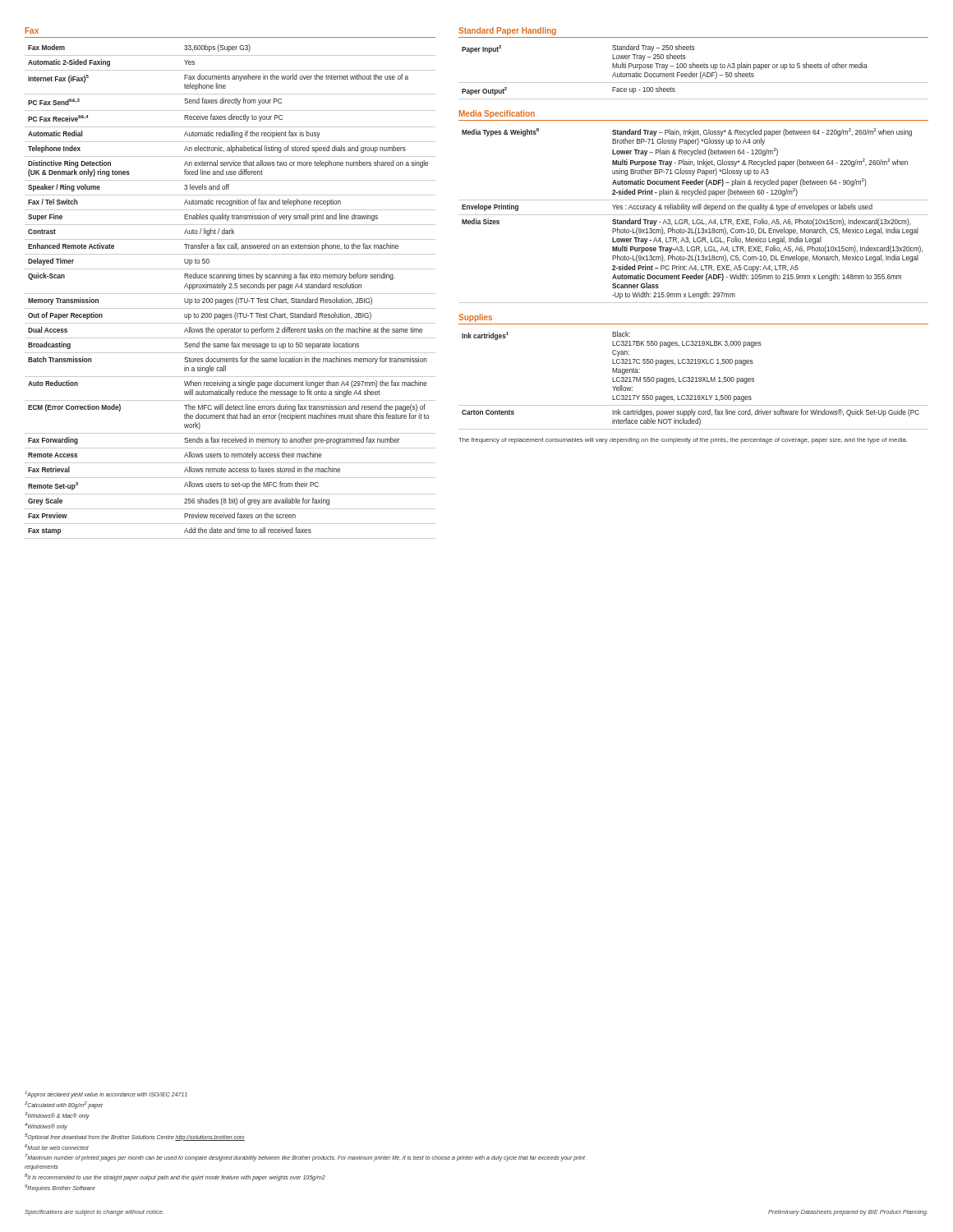Viewport: 953px width, 1232px height.
Task: Find the block on this page that starts "1Approx declared yield value in accordance"
Action: [106, 1094]
